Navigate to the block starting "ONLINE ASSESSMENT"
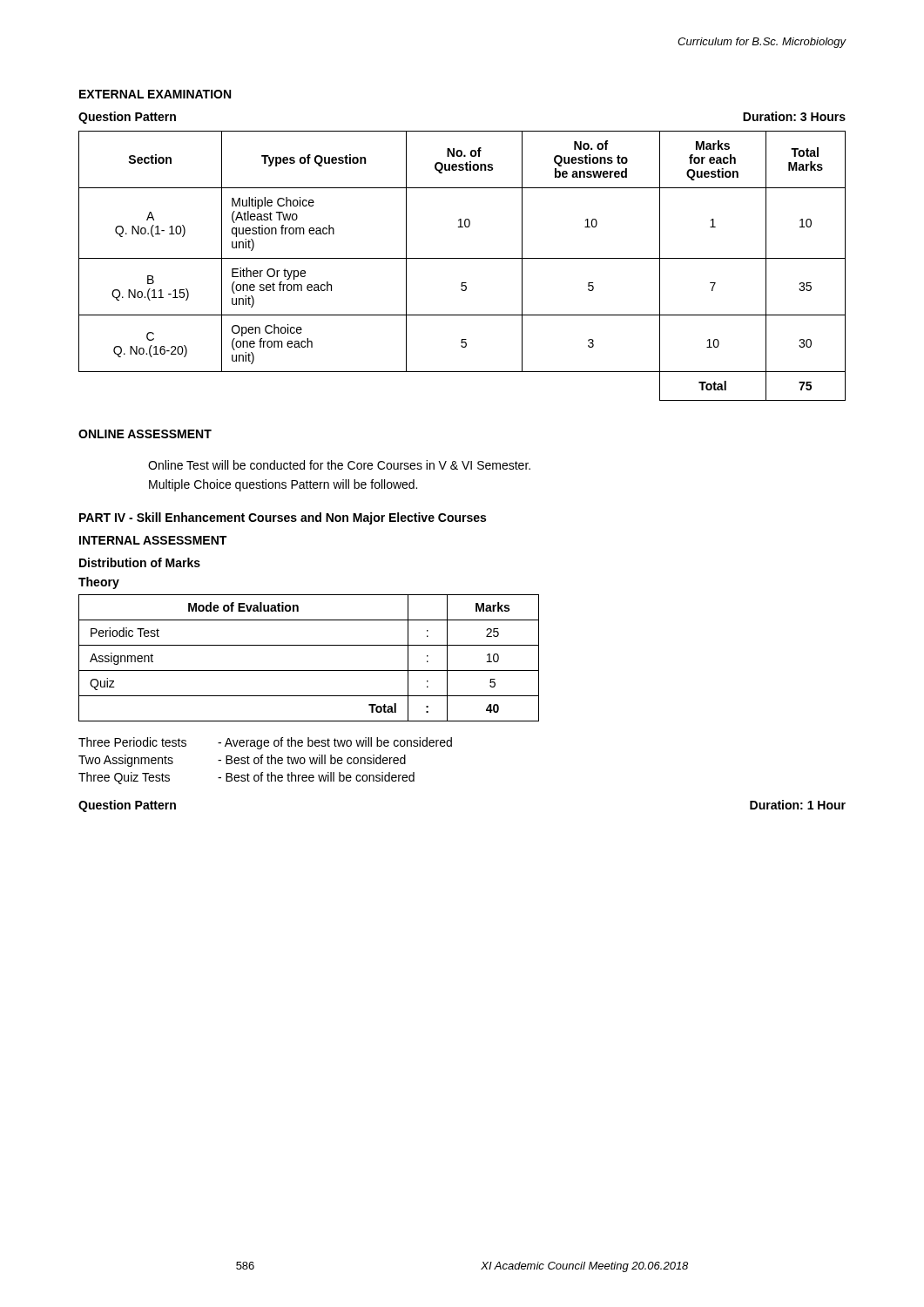 (x=145, y=434)
